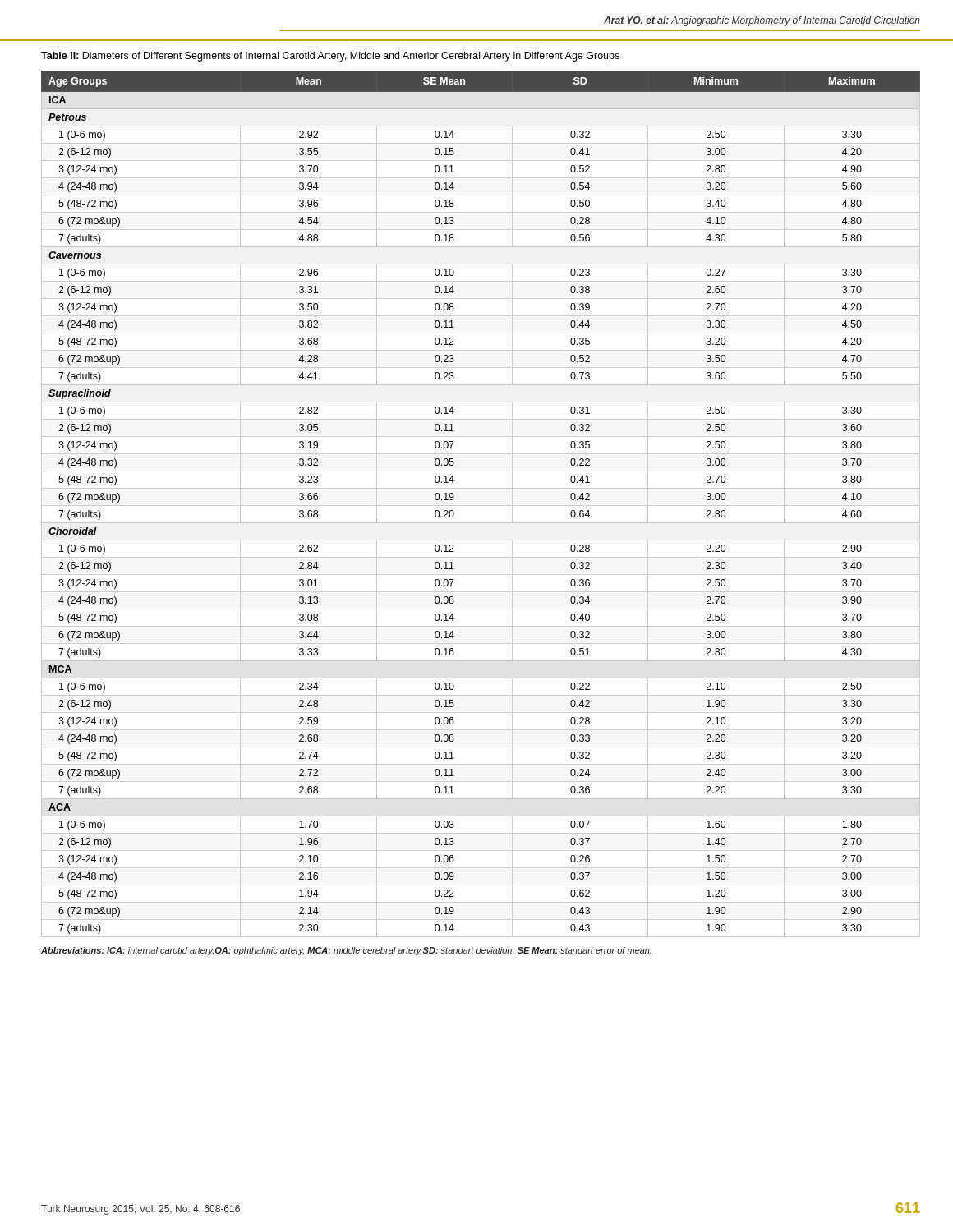Click on the caption that says "Table II: Diameters of"
Image resolution: width=953 pixels, height=1232 pixels.
click(330, 56)
